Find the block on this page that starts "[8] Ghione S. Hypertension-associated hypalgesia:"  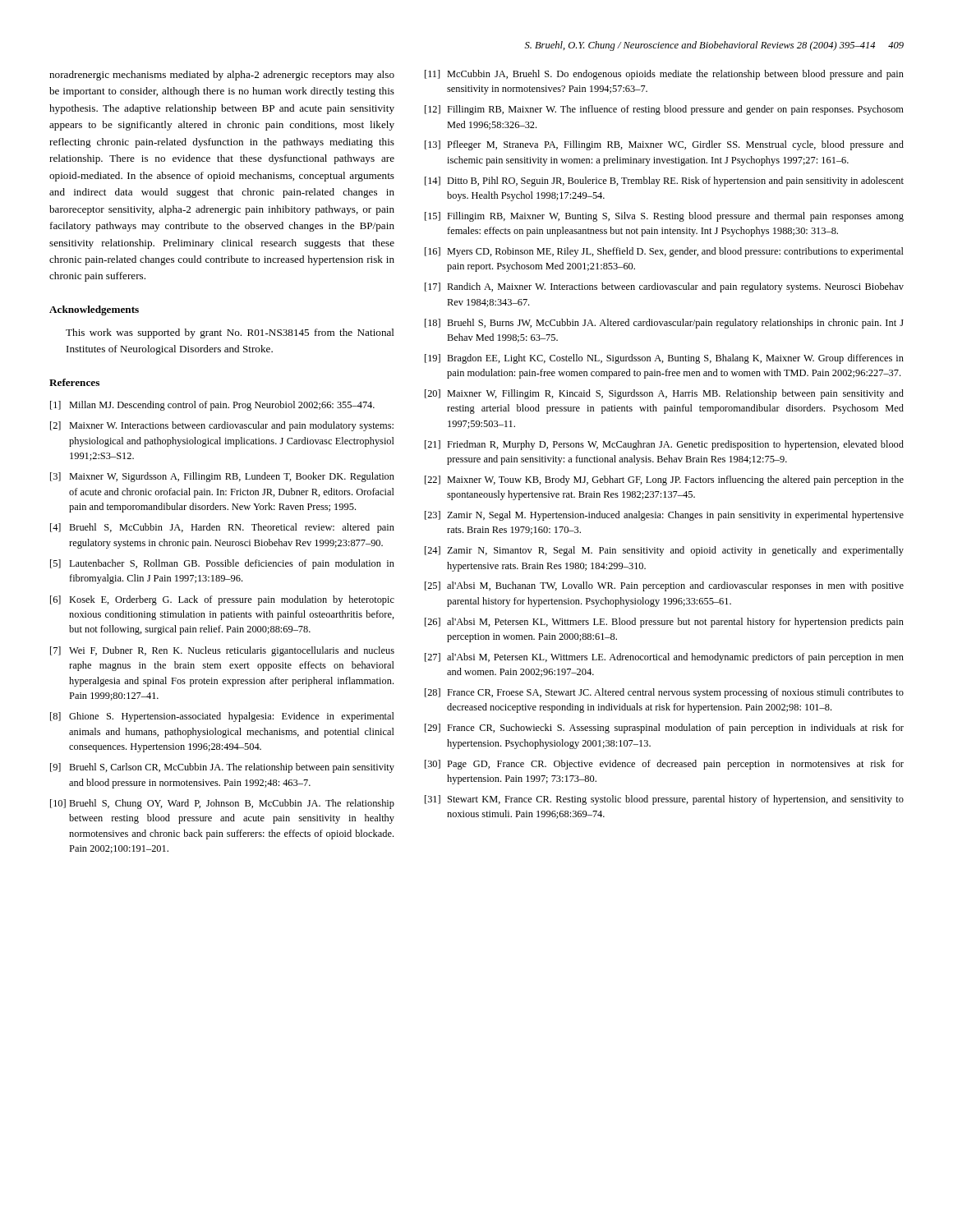pos(222,732)
